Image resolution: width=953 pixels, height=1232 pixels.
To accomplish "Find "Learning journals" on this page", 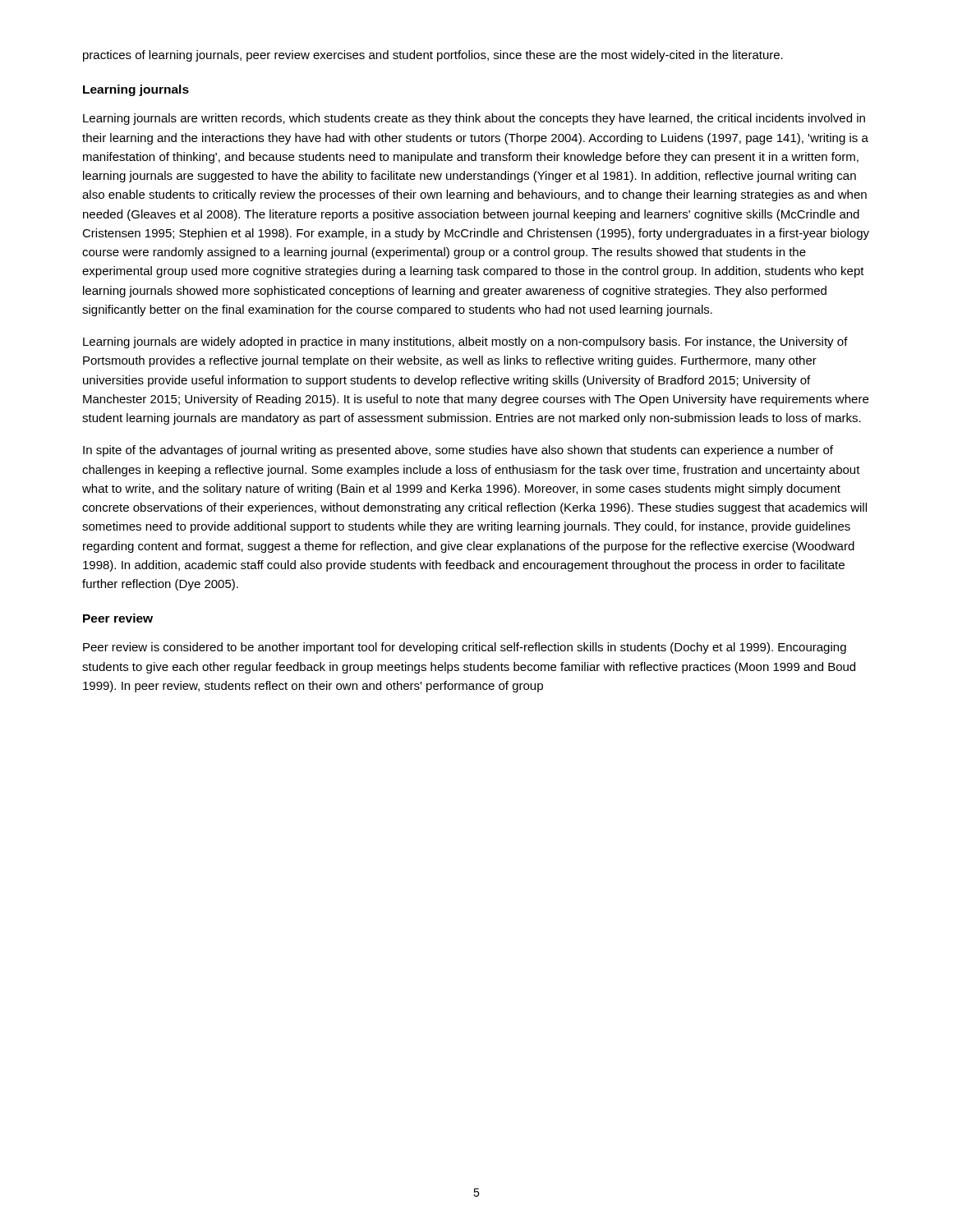I will pyautogui.click(x=136, y=89).
